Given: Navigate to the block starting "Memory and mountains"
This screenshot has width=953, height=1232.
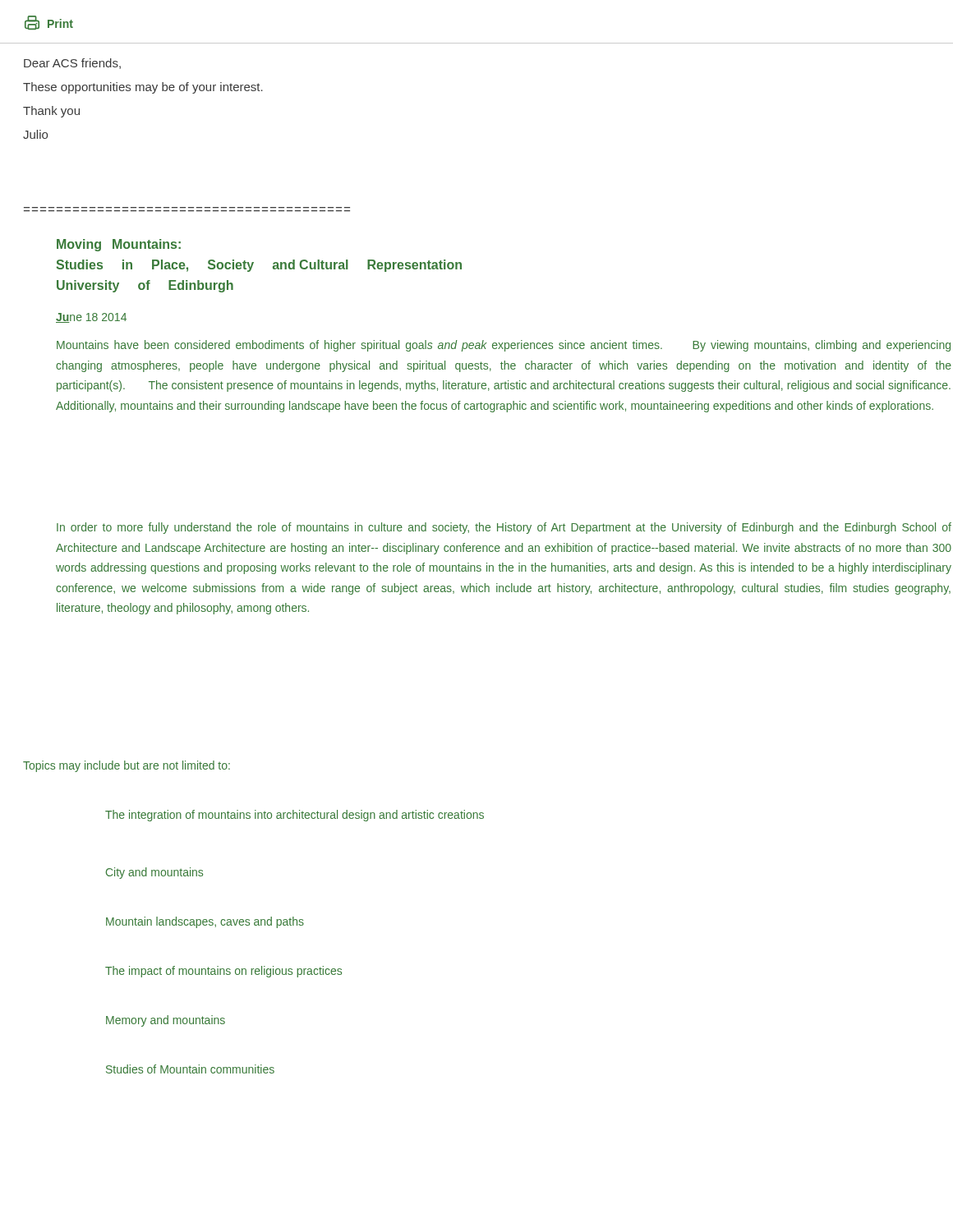Looking at the screenshot, I should [x=165, y=1020].
